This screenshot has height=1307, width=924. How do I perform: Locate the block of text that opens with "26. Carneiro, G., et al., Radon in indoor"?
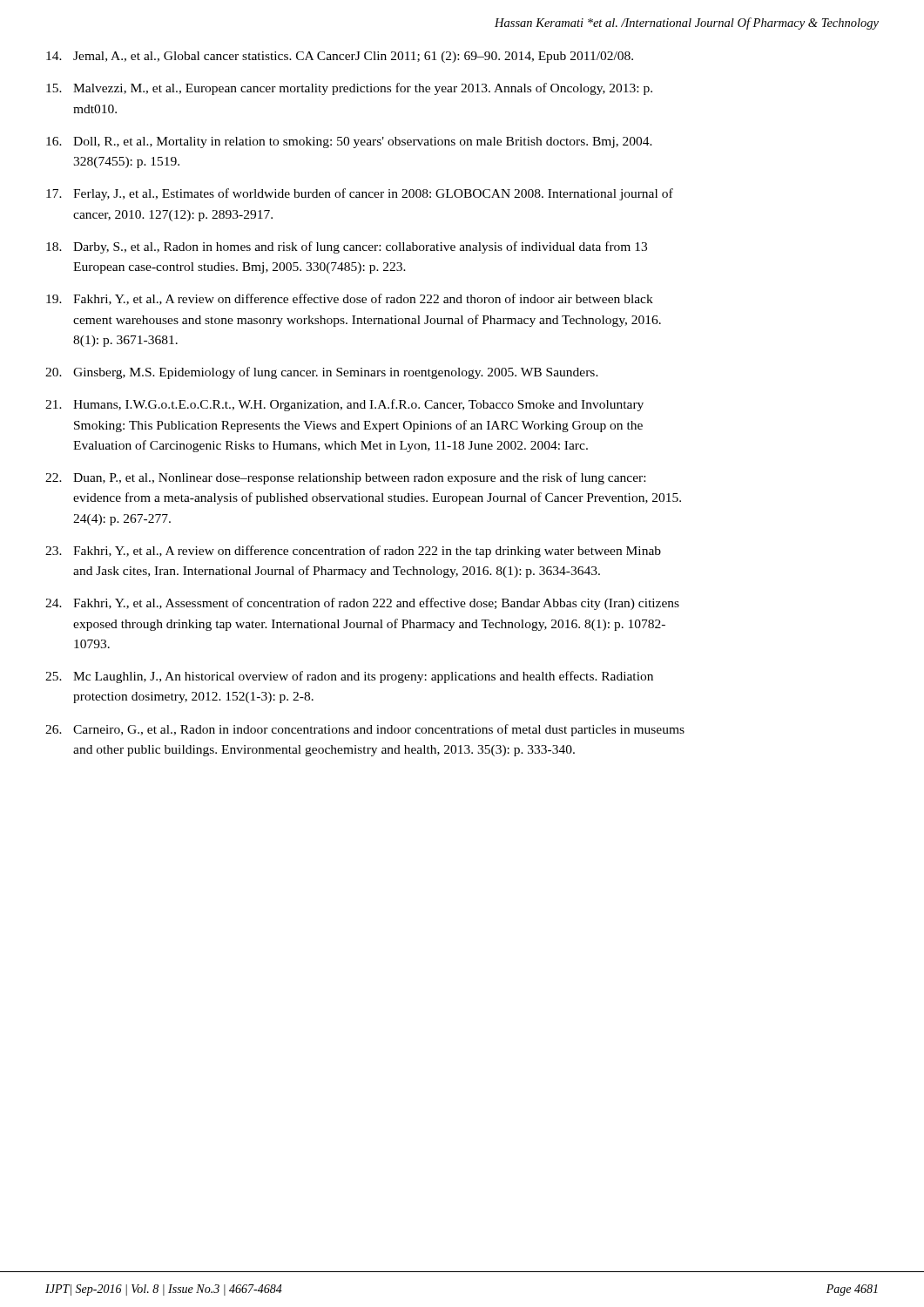pyautogui.click(x=462, y=739)
